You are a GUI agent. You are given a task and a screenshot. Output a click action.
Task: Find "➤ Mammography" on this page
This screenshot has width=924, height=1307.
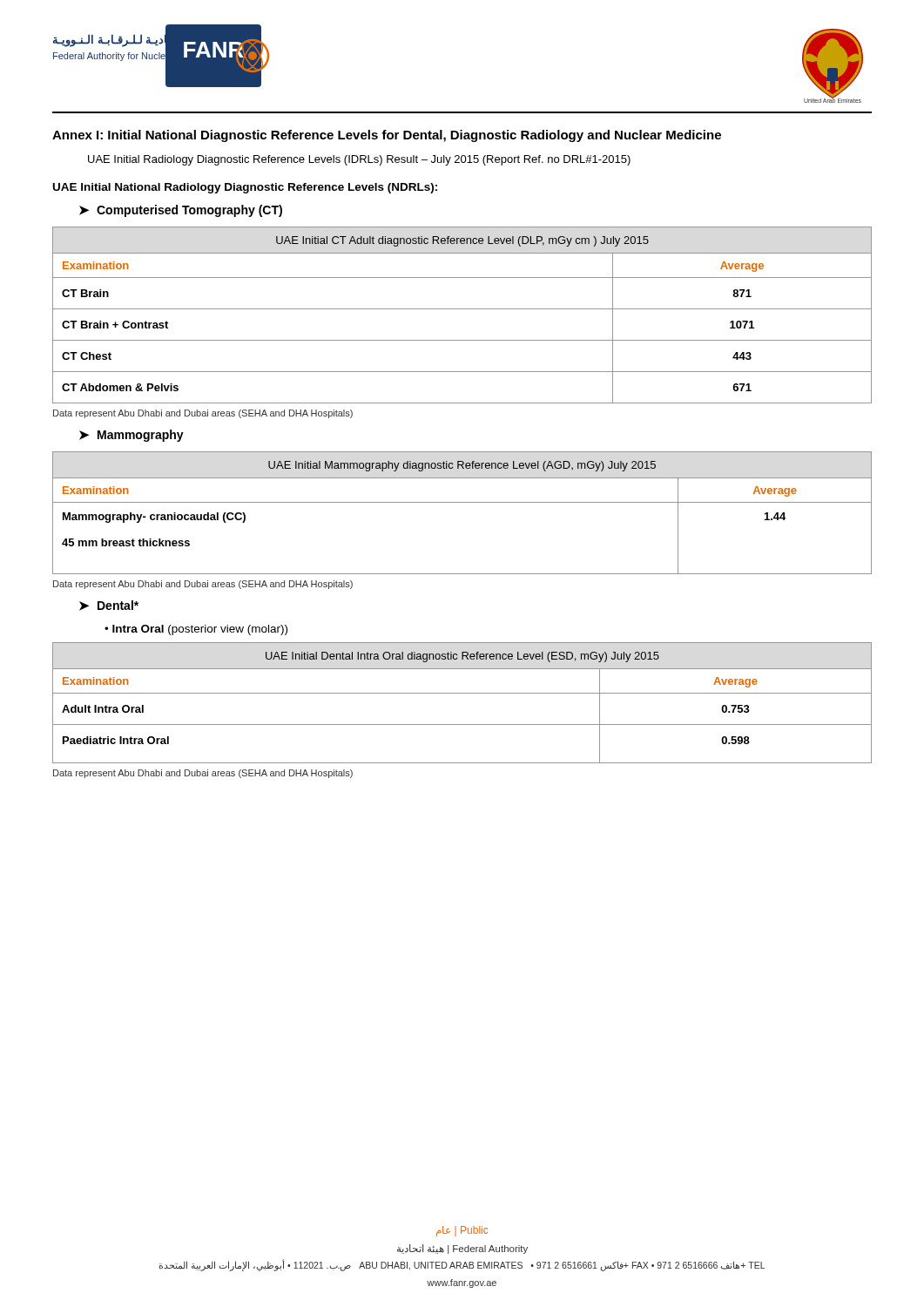131,434
